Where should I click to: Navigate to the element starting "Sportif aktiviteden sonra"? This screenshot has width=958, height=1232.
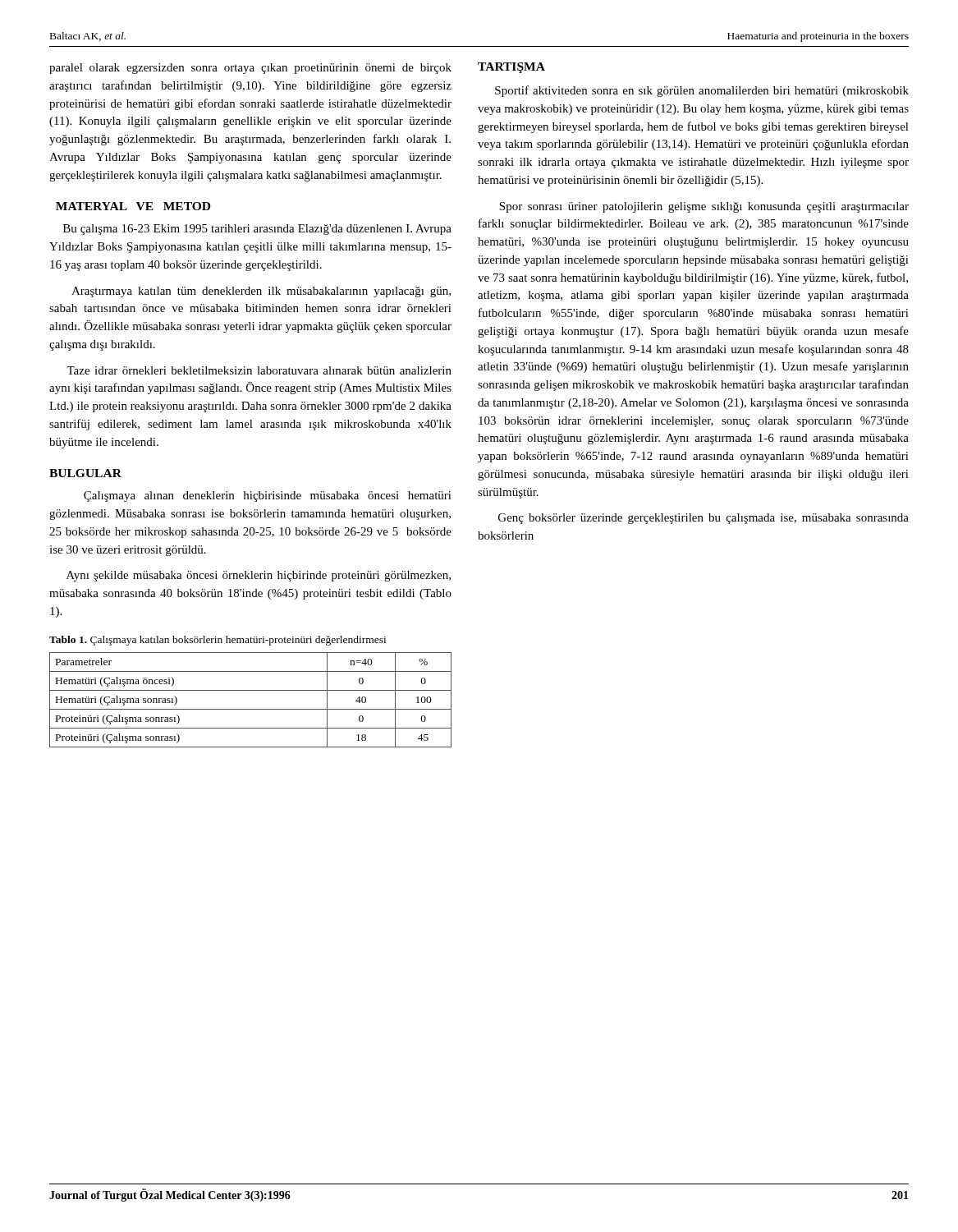(693, 136)
